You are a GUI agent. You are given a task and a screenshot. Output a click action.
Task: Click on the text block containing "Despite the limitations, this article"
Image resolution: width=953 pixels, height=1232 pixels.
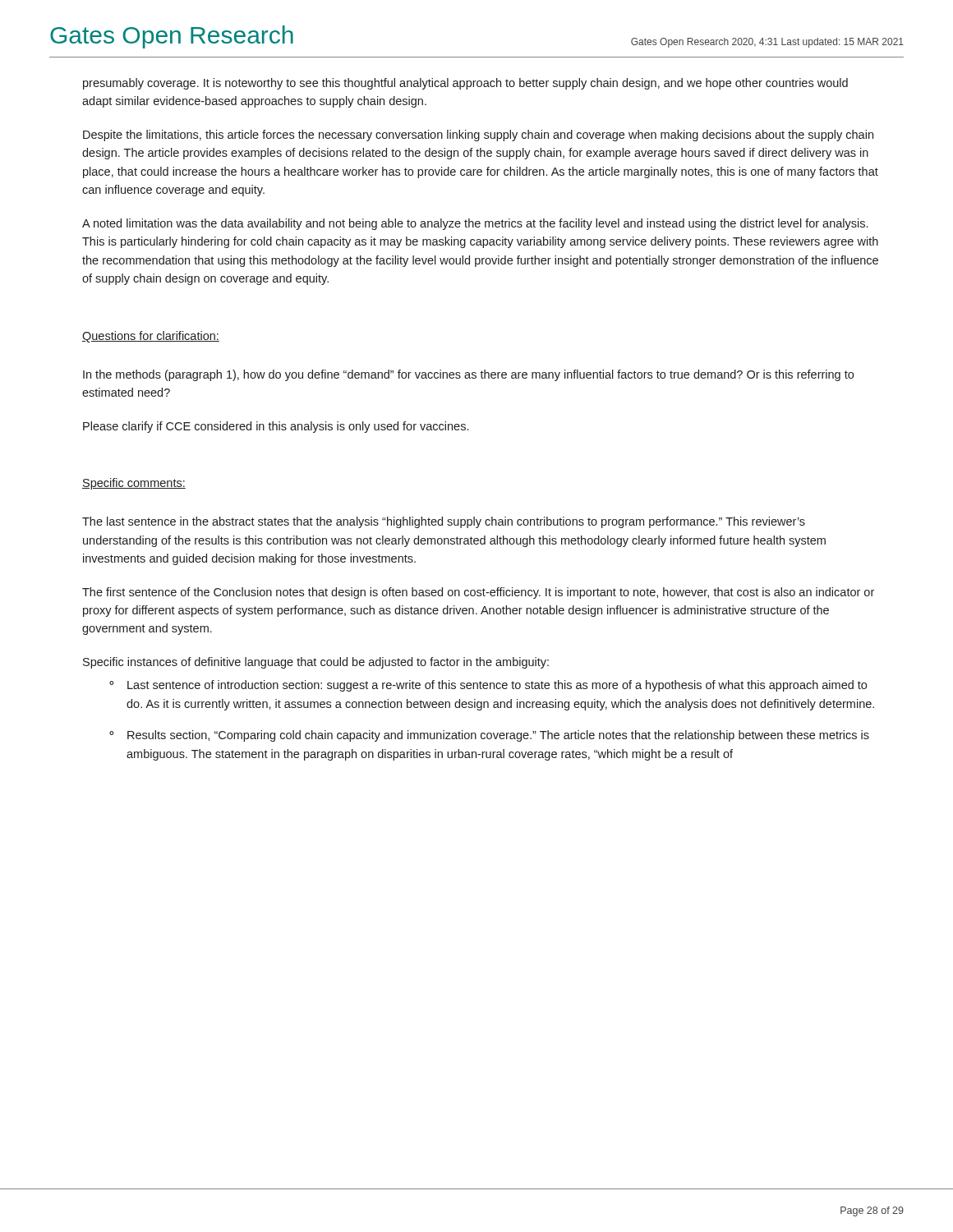pyautogui.click(x=480, y=162)
